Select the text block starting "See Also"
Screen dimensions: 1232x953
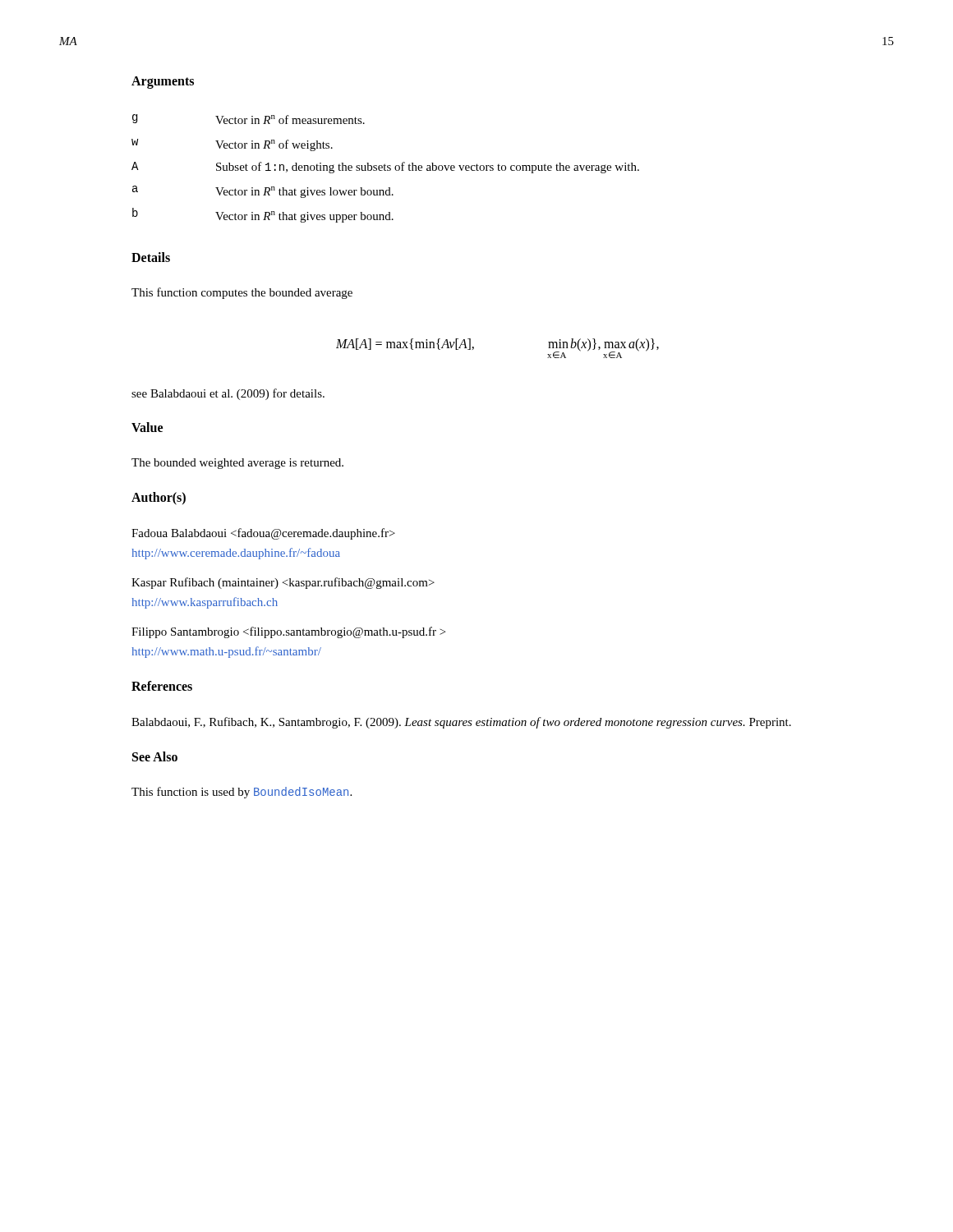click(x=155, y=756)
